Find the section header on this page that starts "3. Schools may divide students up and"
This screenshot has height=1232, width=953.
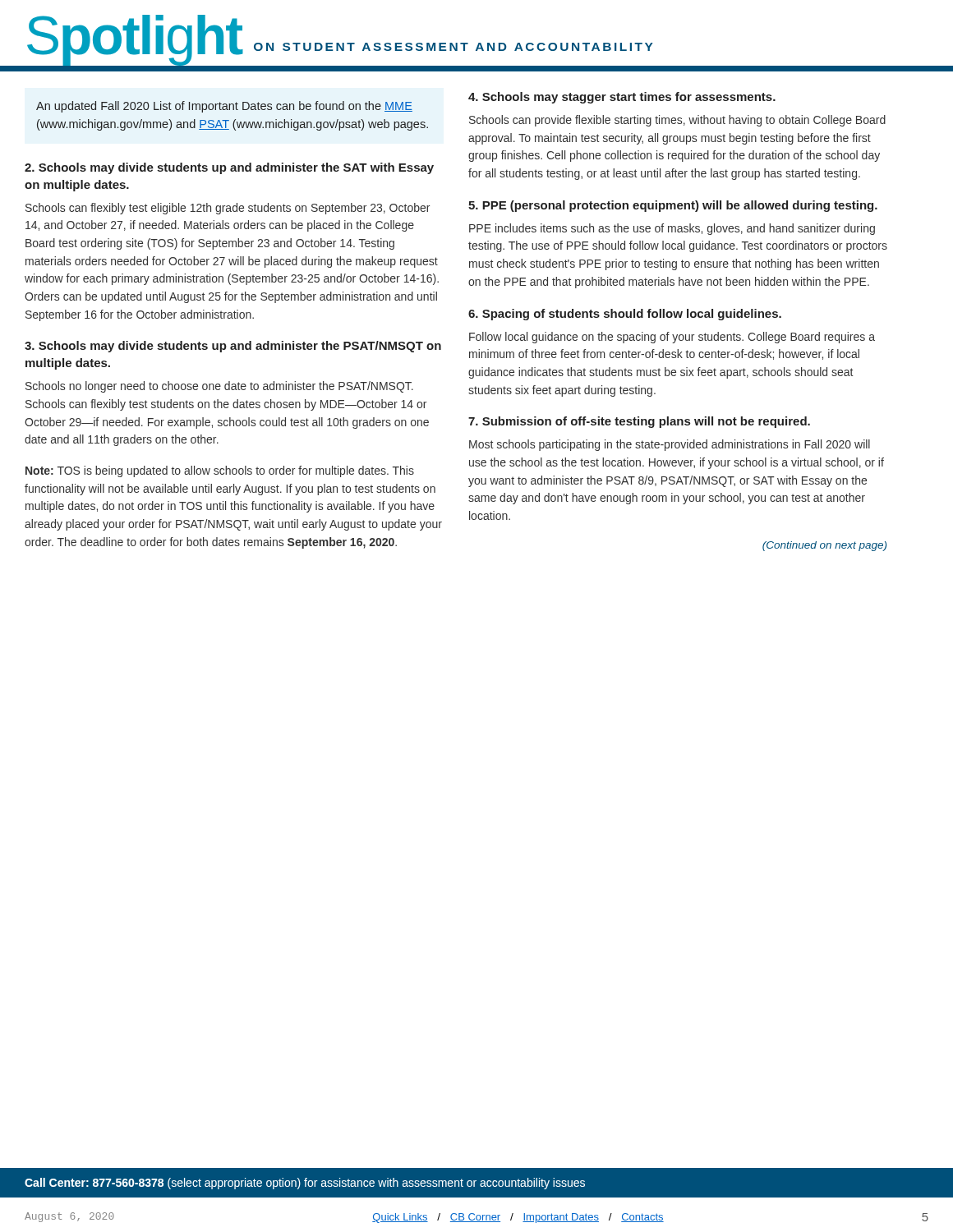233,354
